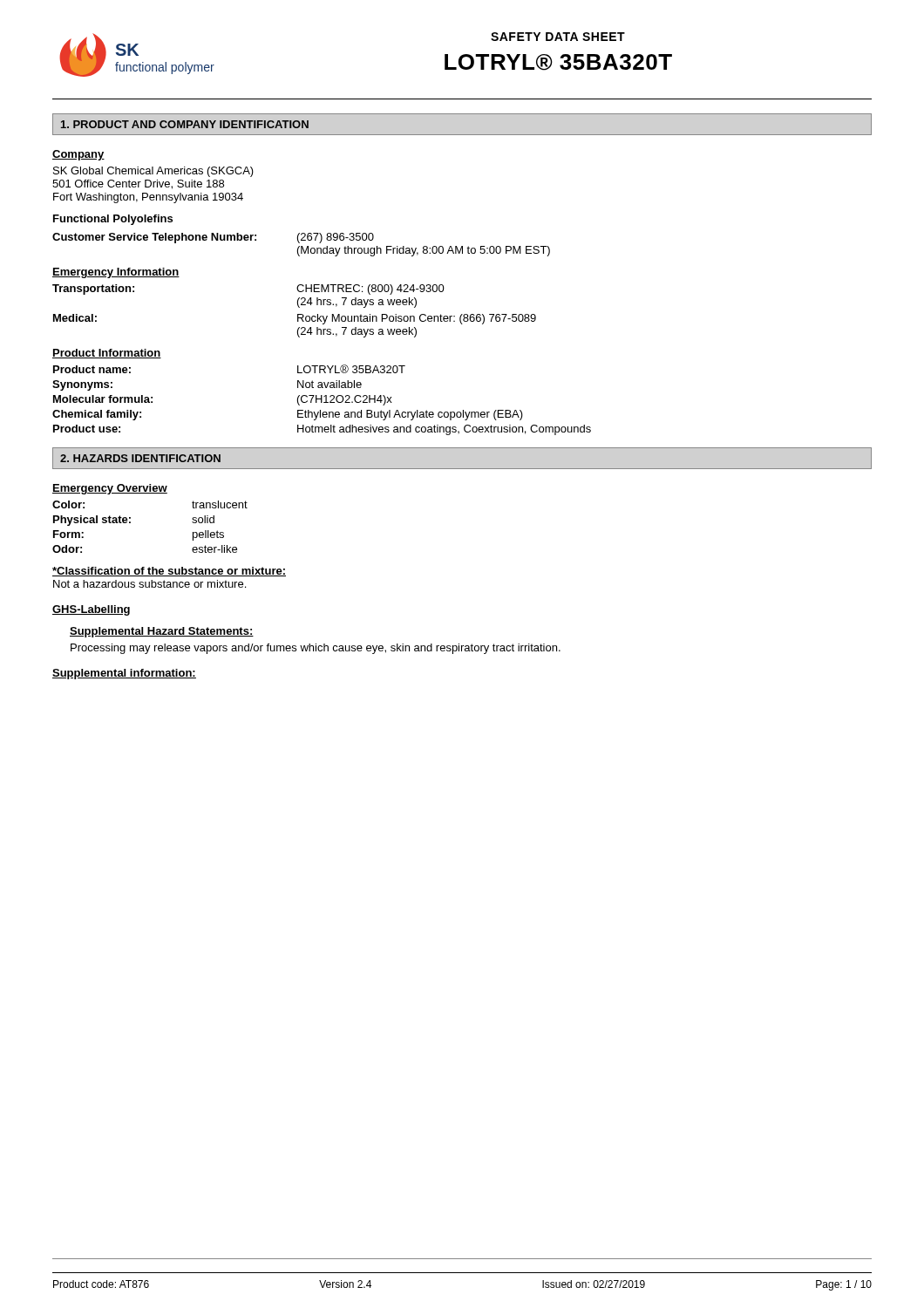Find the section header with the text "Supplemental information:"

[x=124, y=673]
